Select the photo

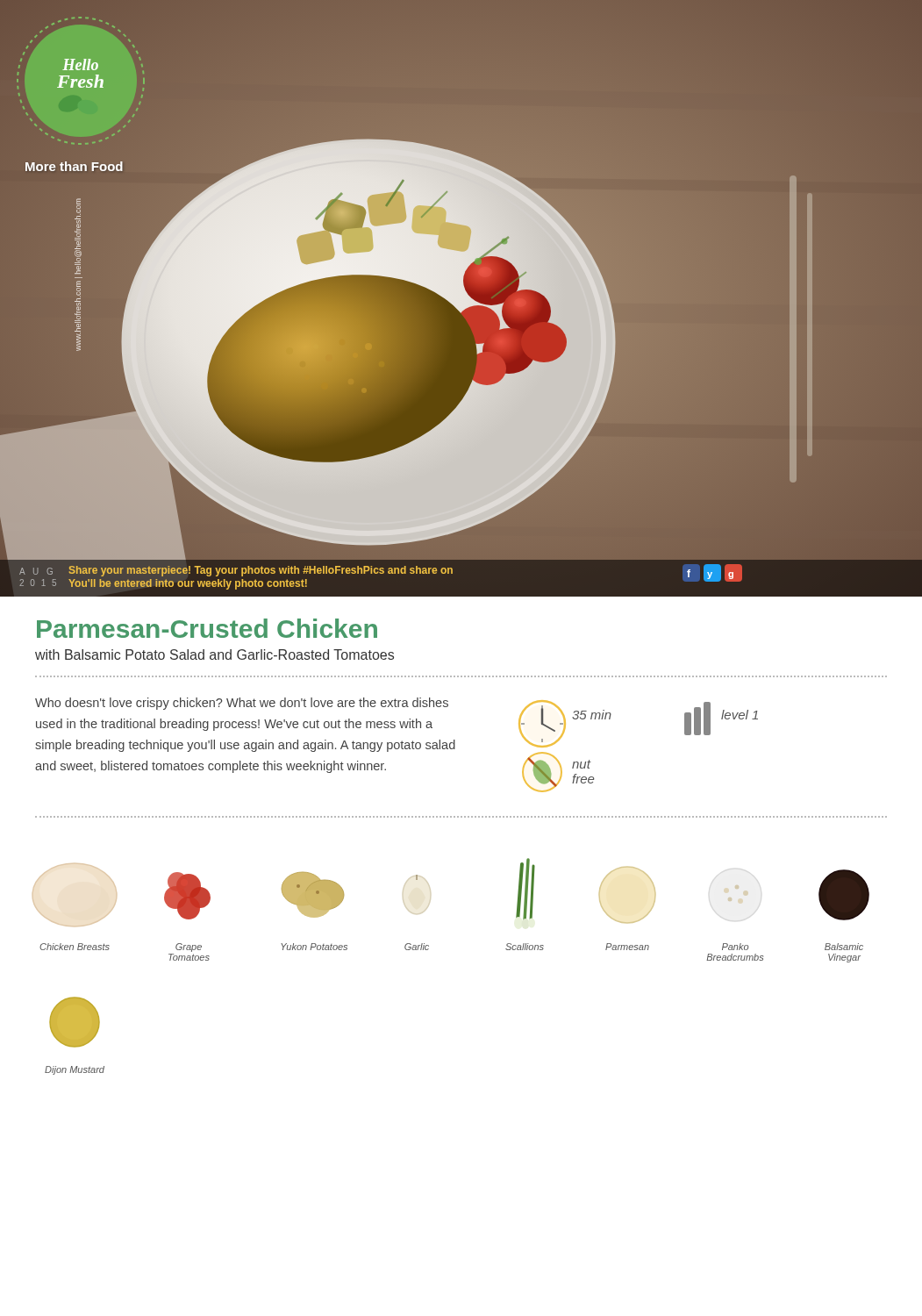(x=461, y=298)
